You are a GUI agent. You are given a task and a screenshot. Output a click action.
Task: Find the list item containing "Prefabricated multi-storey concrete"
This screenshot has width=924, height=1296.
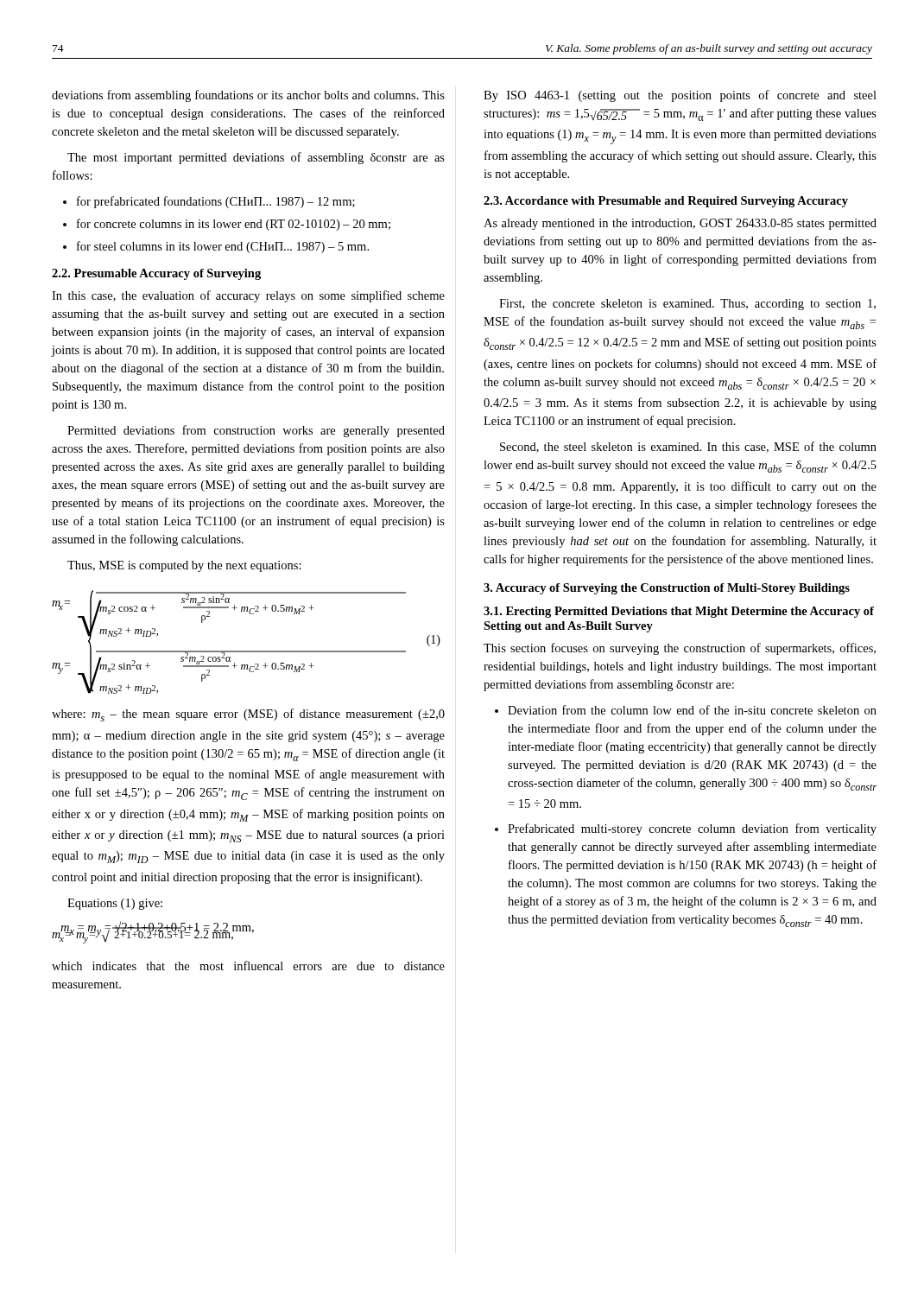(x=692, y=876)
